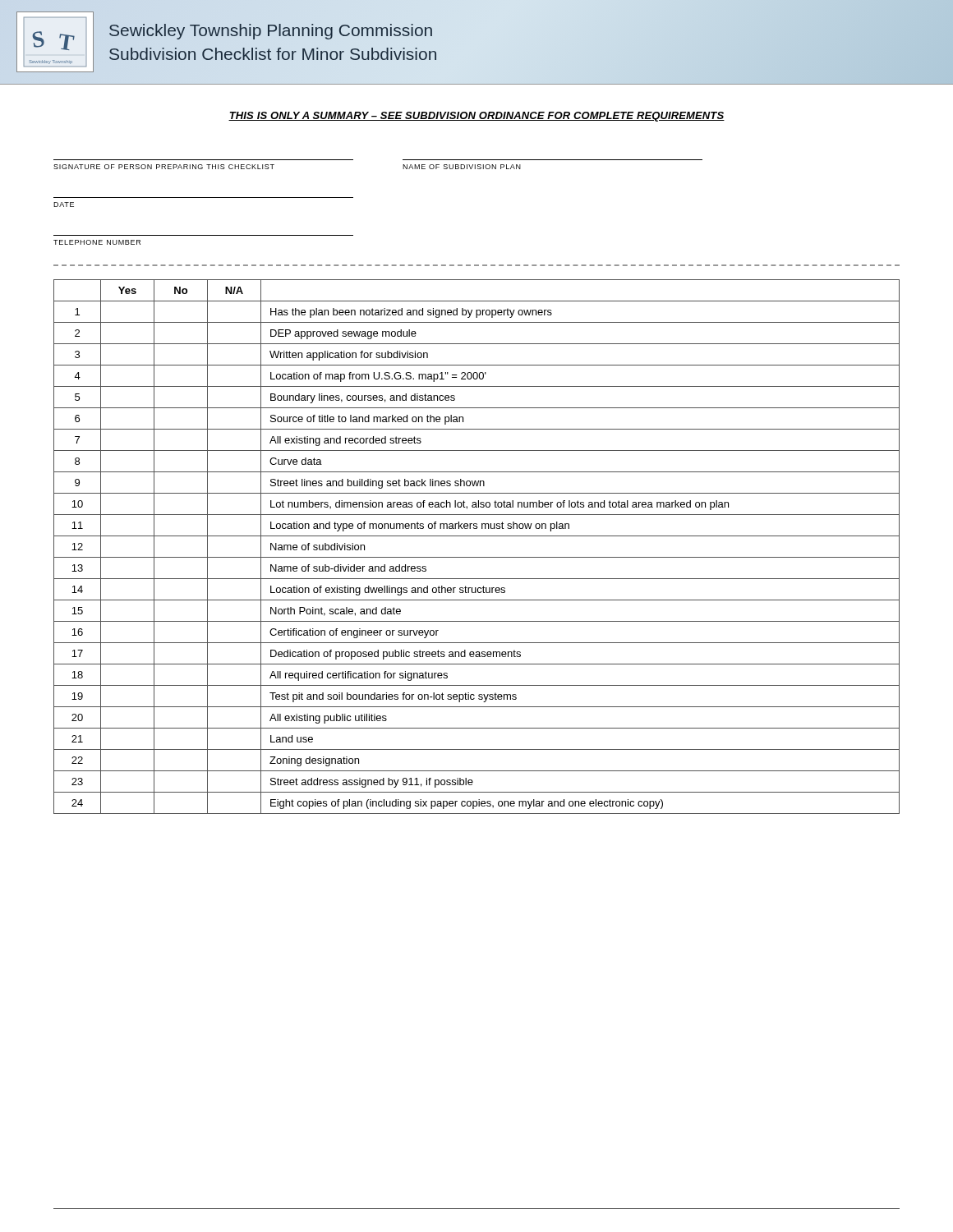953x1232 pixels.
Task: Point to "TELEPHONE NUMBER"
Action: 203,234
